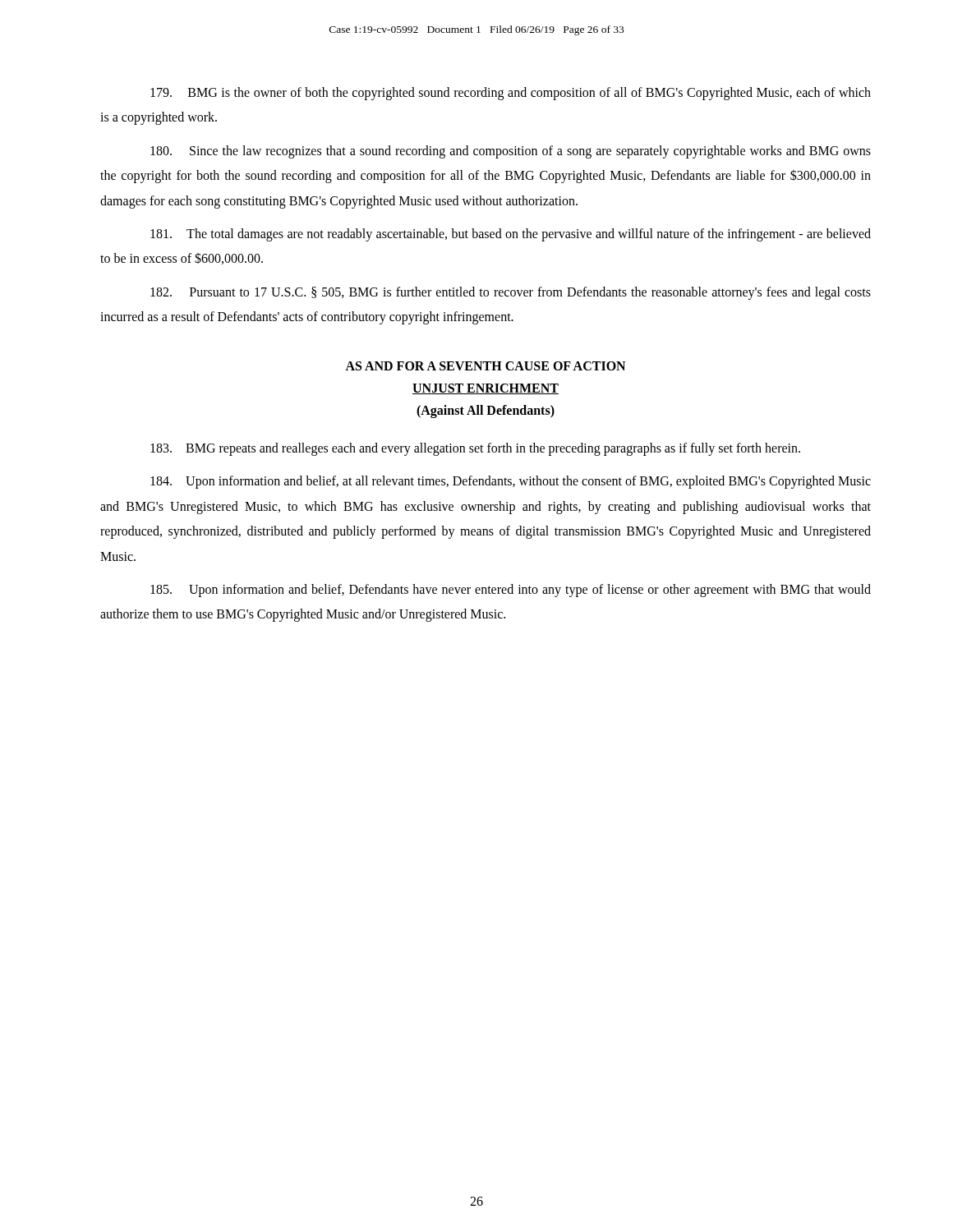This screenshot has width=953, height=1232.
Task: Select the passage starting "AS AND FOR A SEVENTH CAUSE OF"
Action: pyautogui.click(x=486, y=388)
